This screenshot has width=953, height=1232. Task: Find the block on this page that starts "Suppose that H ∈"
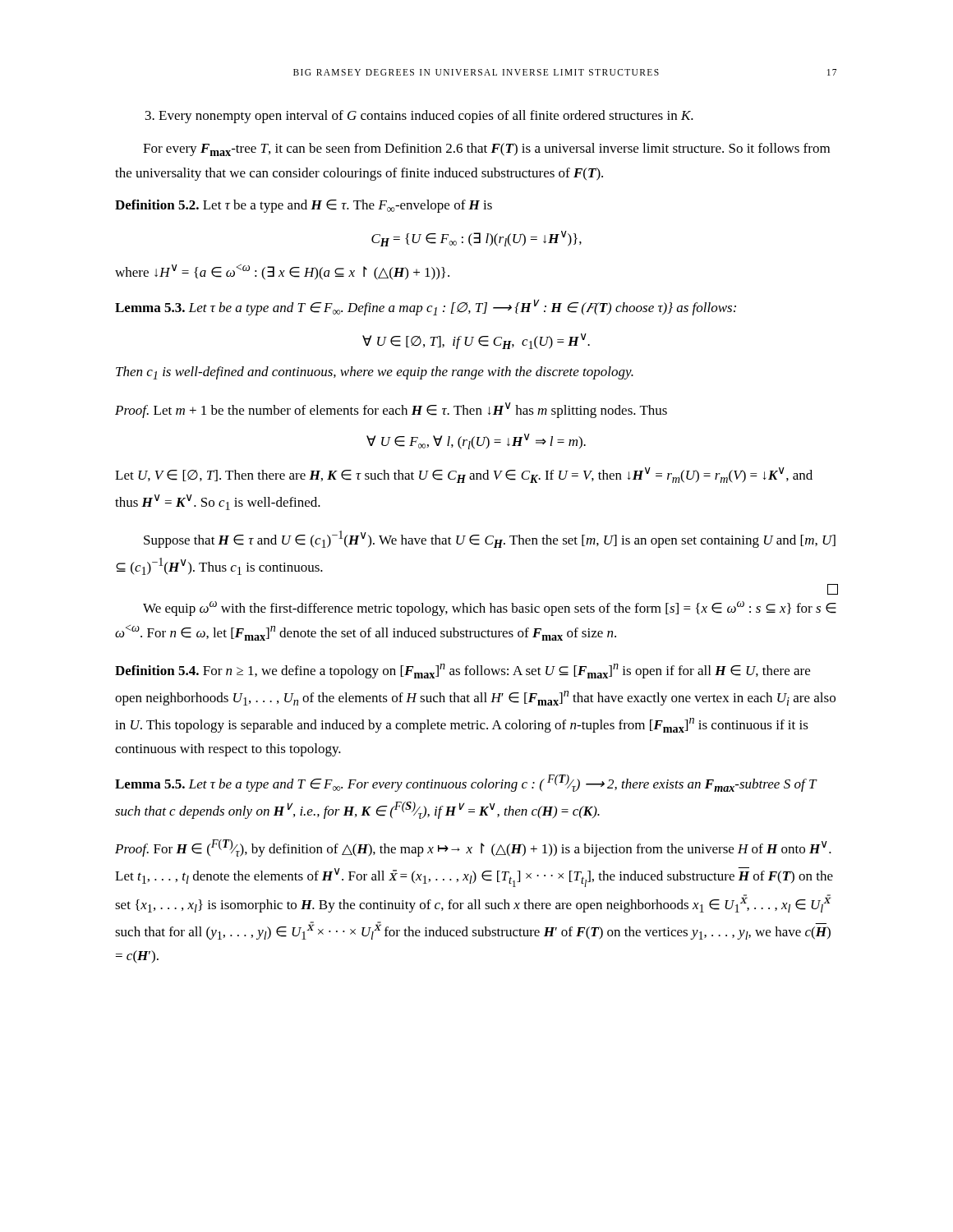[476, 553]
